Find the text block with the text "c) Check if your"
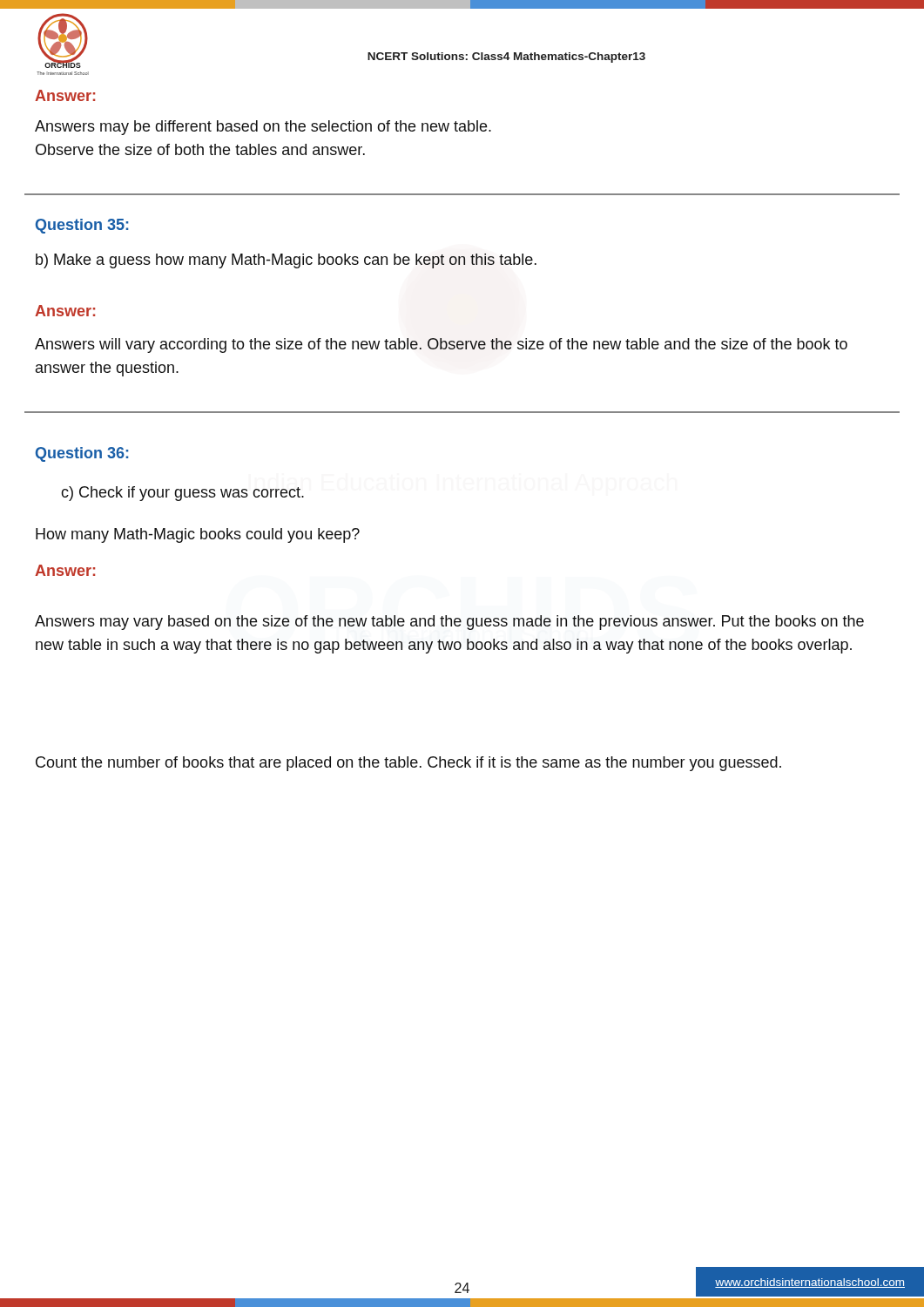 [182, 494]
